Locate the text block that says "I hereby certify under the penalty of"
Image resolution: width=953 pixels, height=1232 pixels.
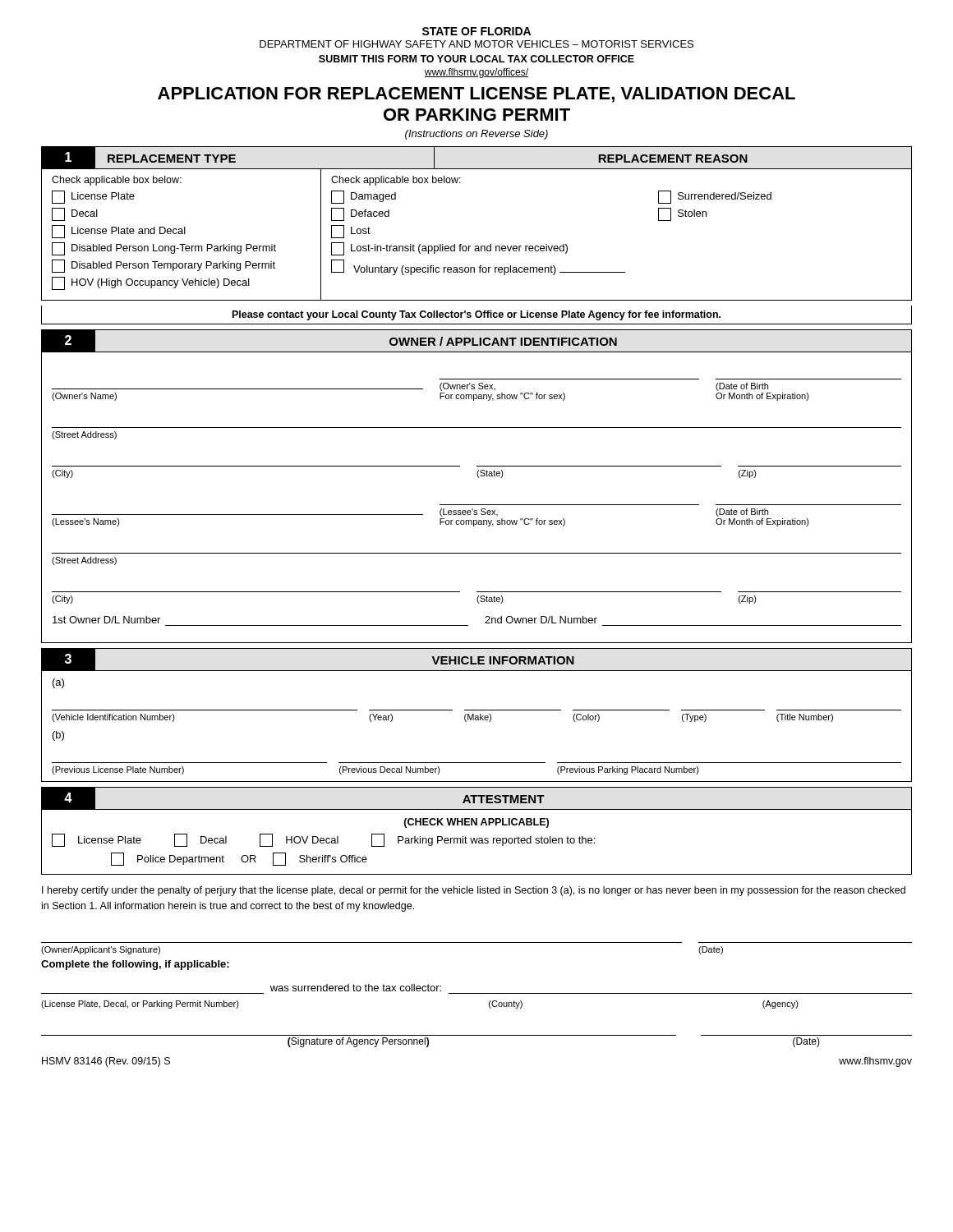[x=473, y=898]
